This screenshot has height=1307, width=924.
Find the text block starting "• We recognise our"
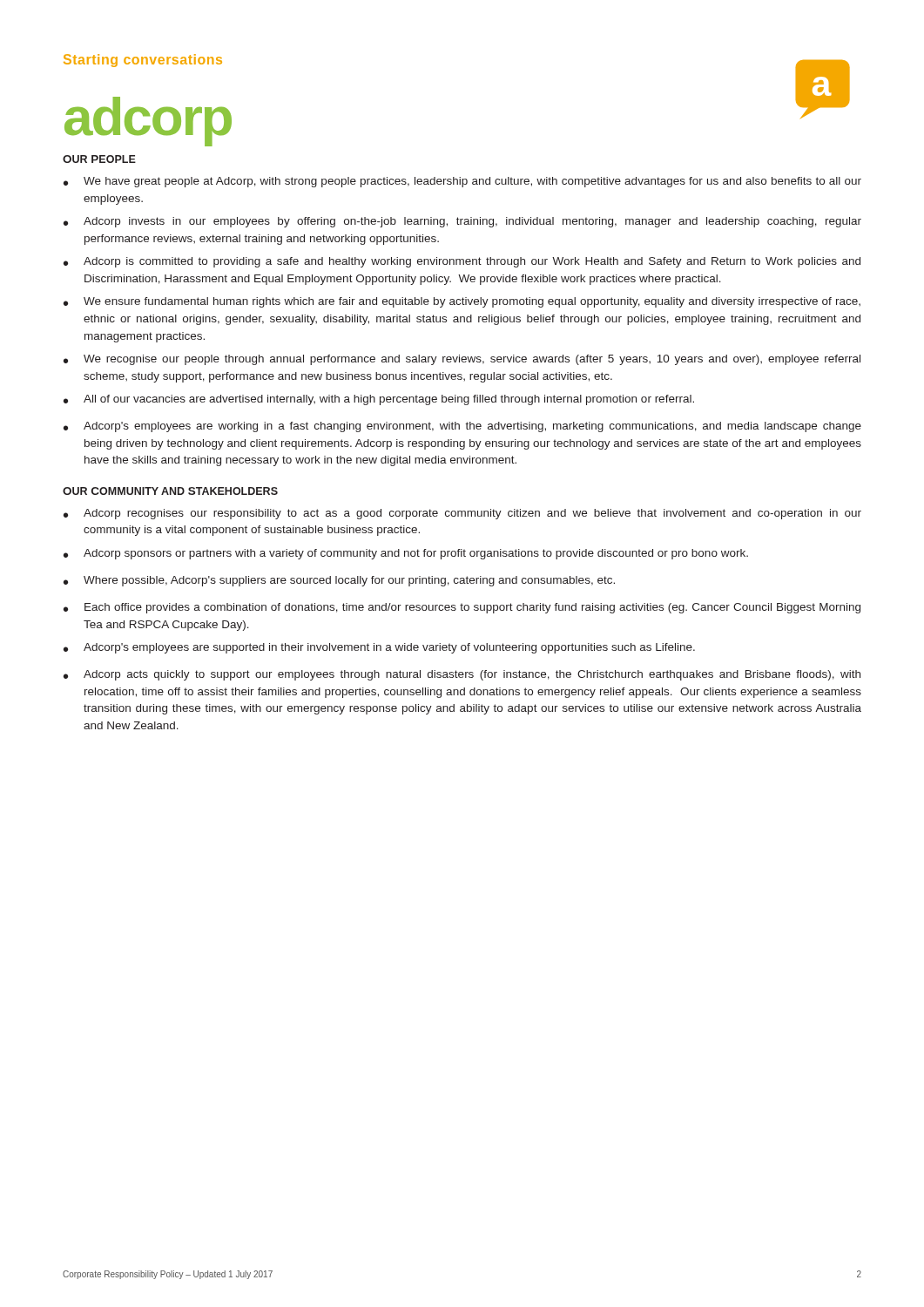462,367
